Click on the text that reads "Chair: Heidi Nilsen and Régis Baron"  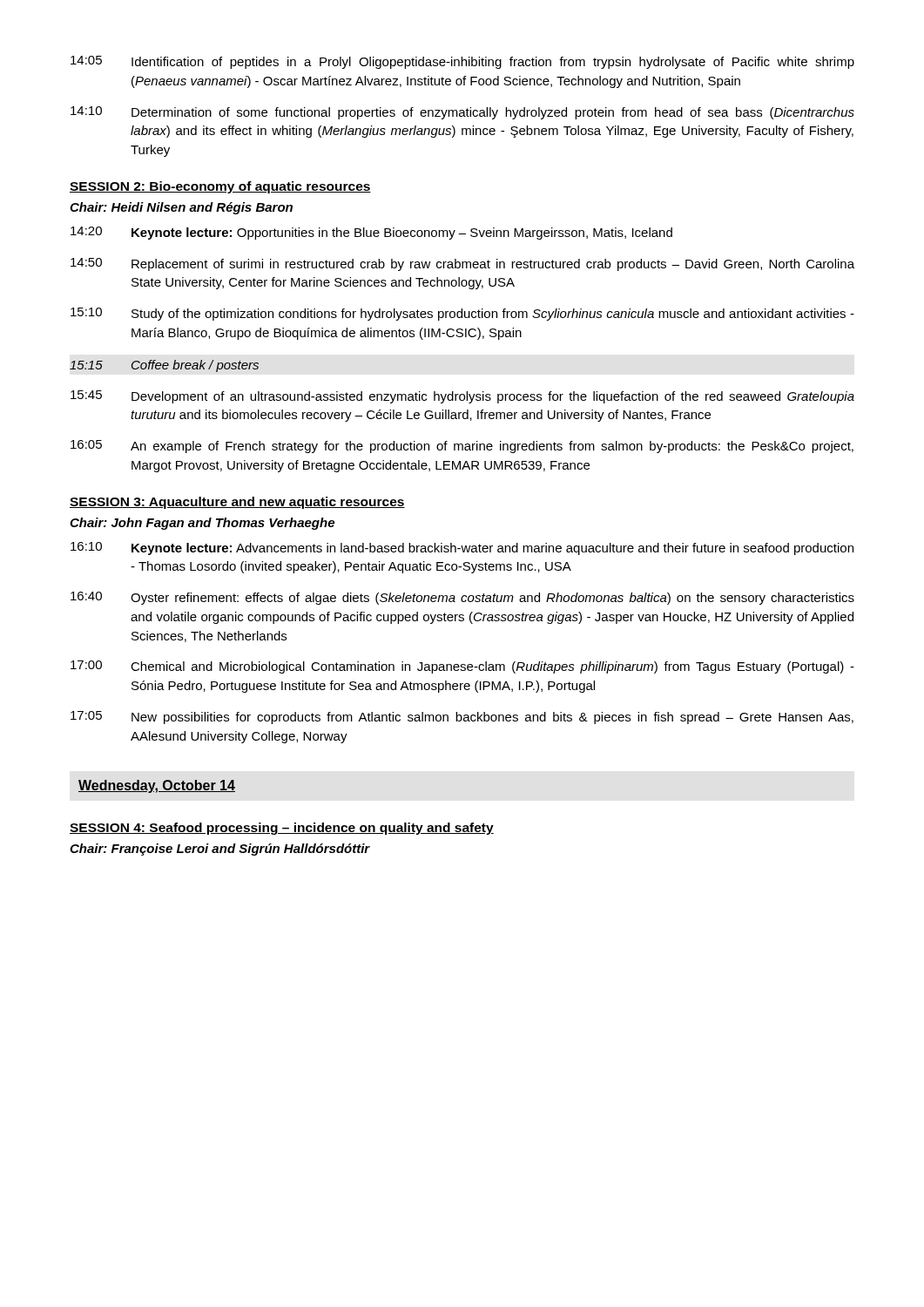tap(181, 207)
